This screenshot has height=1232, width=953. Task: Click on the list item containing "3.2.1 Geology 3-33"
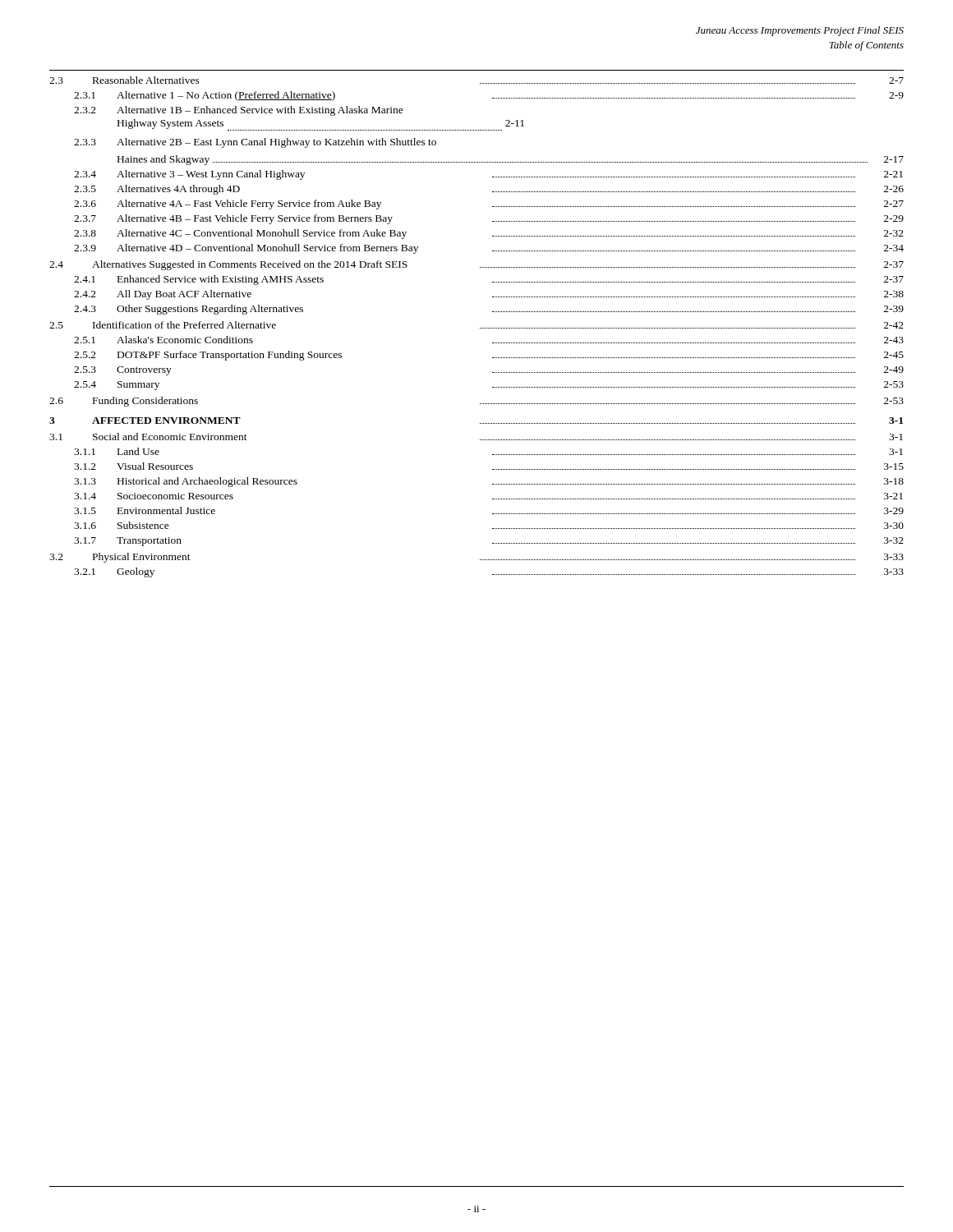click(489, 572)
